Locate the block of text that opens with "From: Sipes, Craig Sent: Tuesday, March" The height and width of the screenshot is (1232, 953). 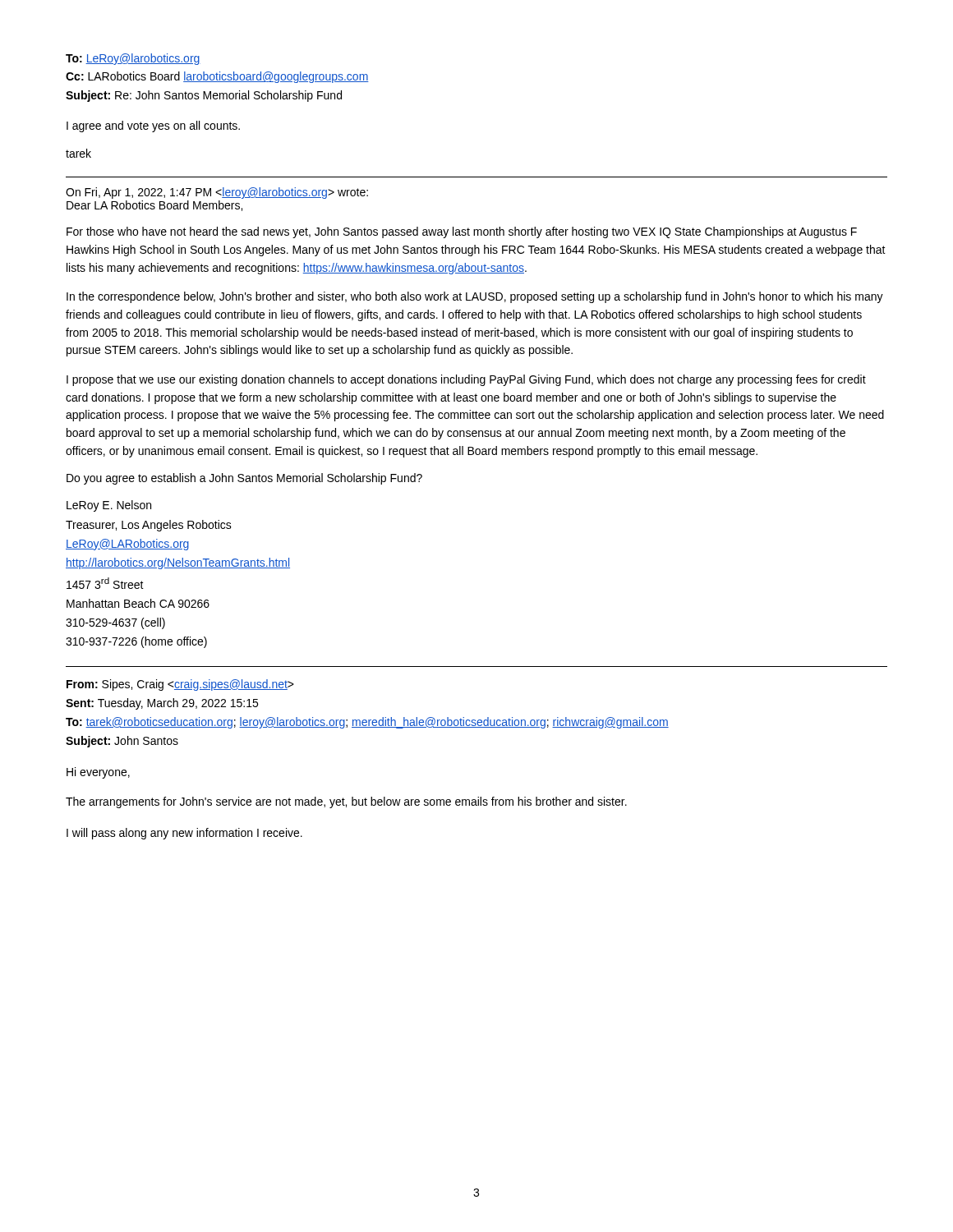click(367, 712)
